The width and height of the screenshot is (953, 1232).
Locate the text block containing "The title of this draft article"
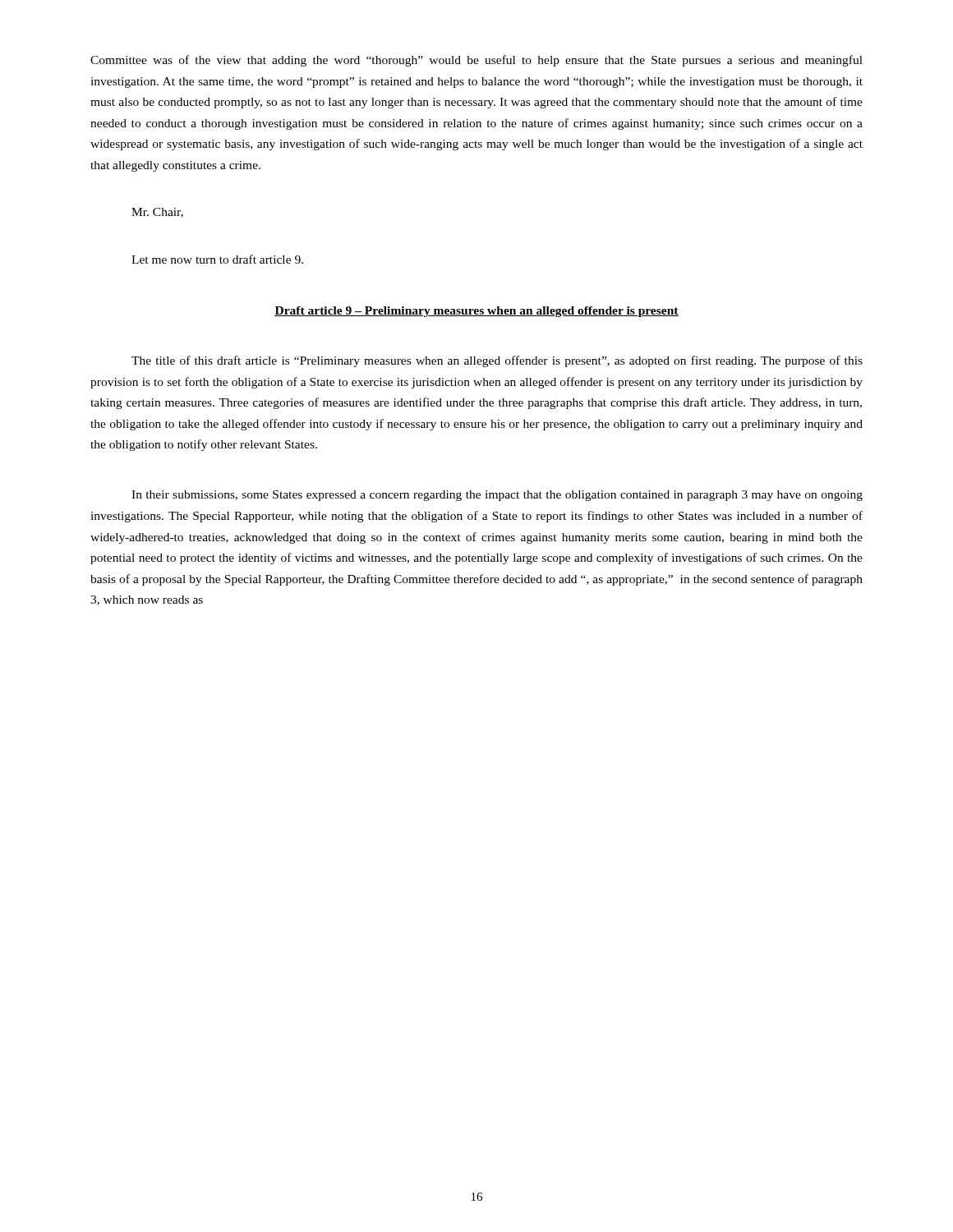[476, 402]
